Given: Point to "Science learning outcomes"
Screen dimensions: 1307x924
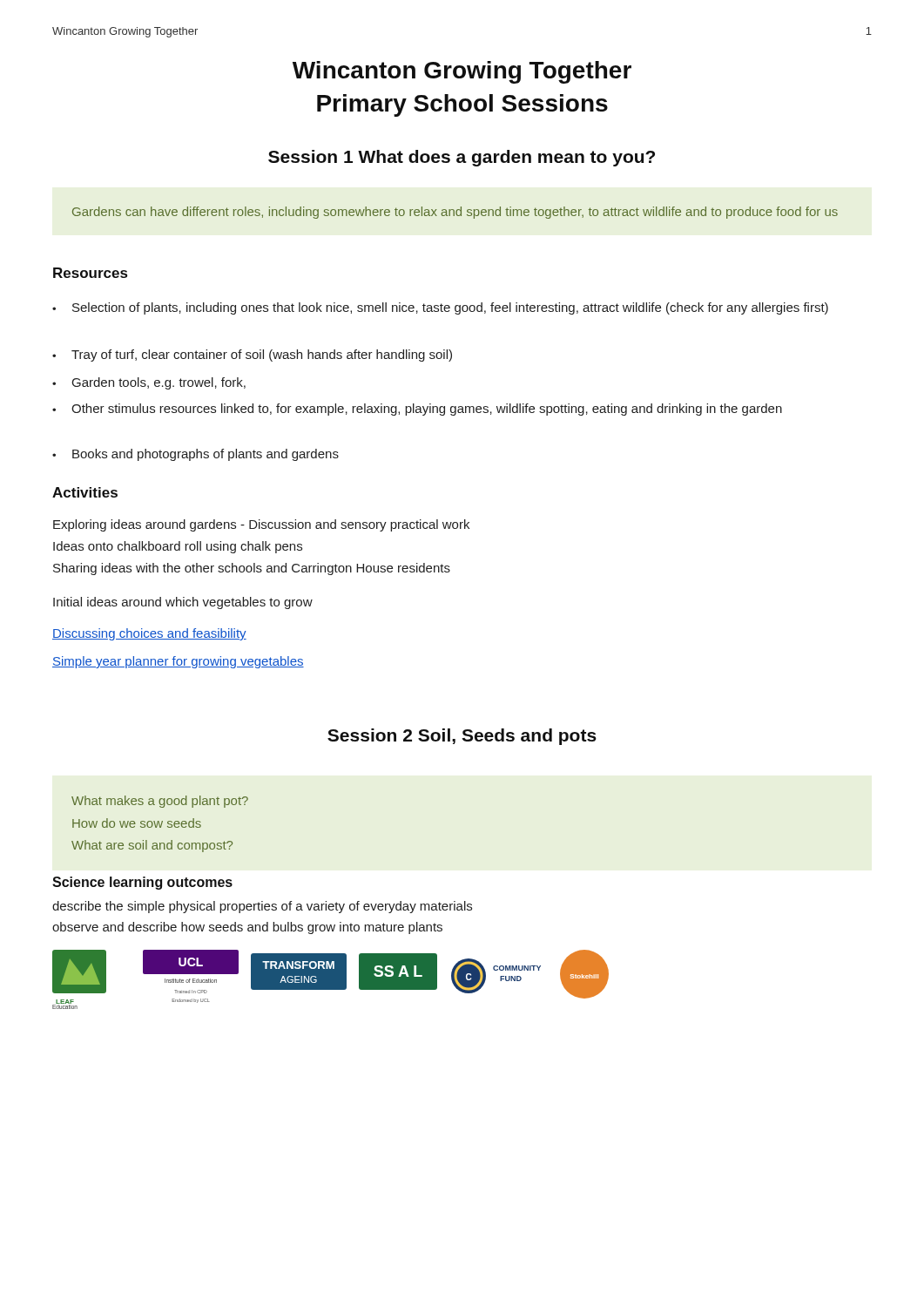Looking at the screenshot, I should tap(142, 882).
